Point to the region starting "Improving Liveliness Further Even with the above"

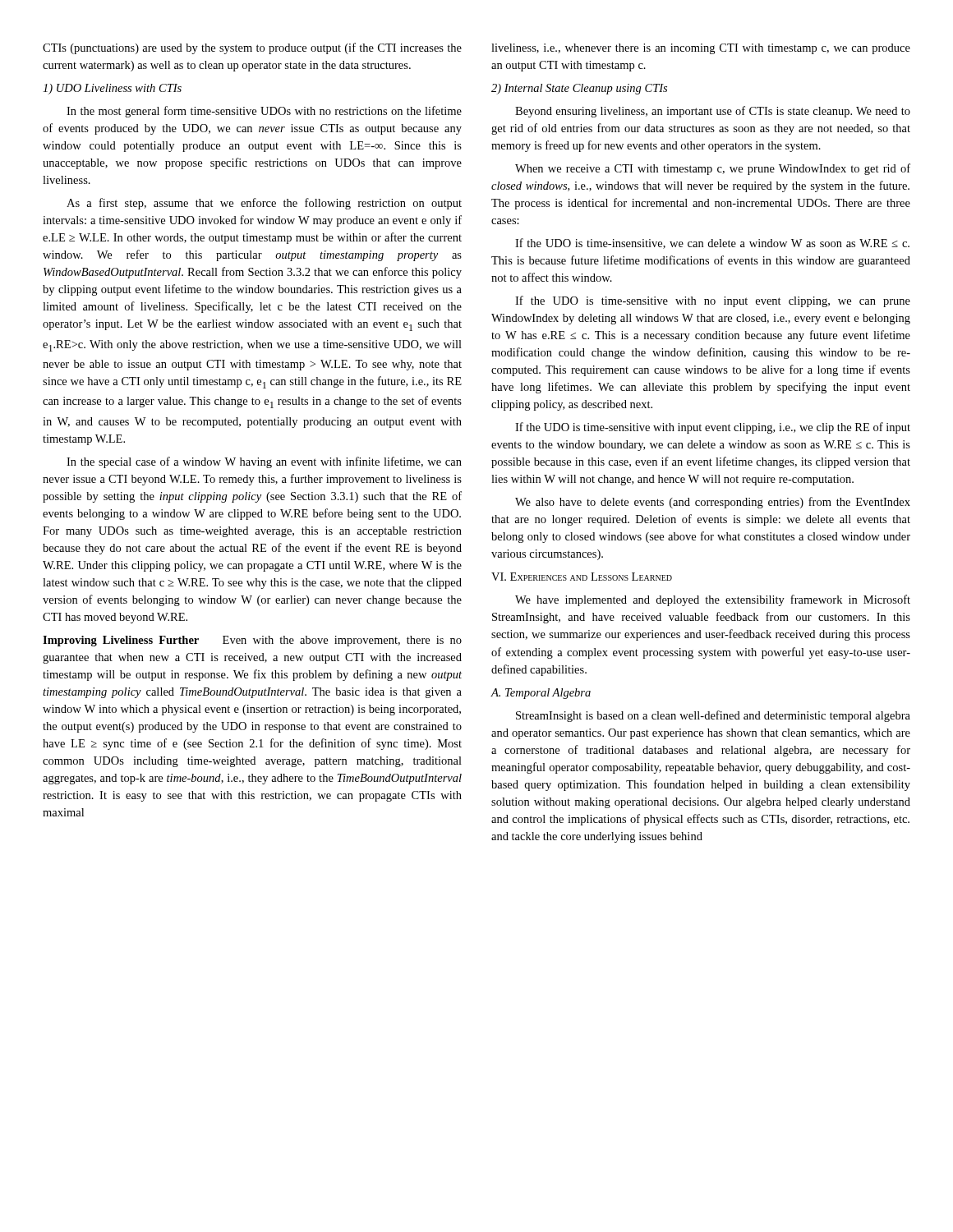tap(252, 727)
